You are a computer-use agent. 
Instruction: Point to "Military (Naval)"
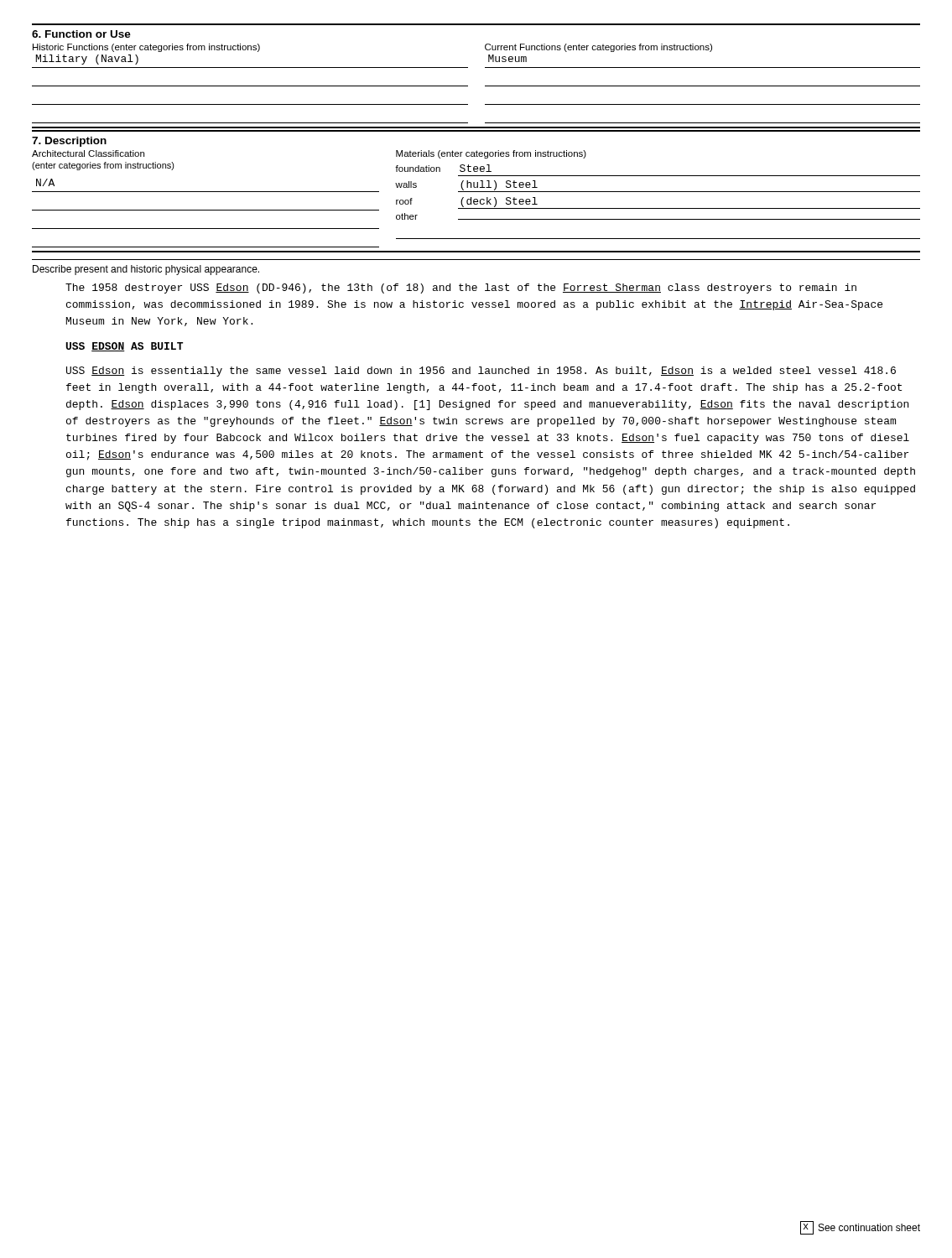[88, 59]
